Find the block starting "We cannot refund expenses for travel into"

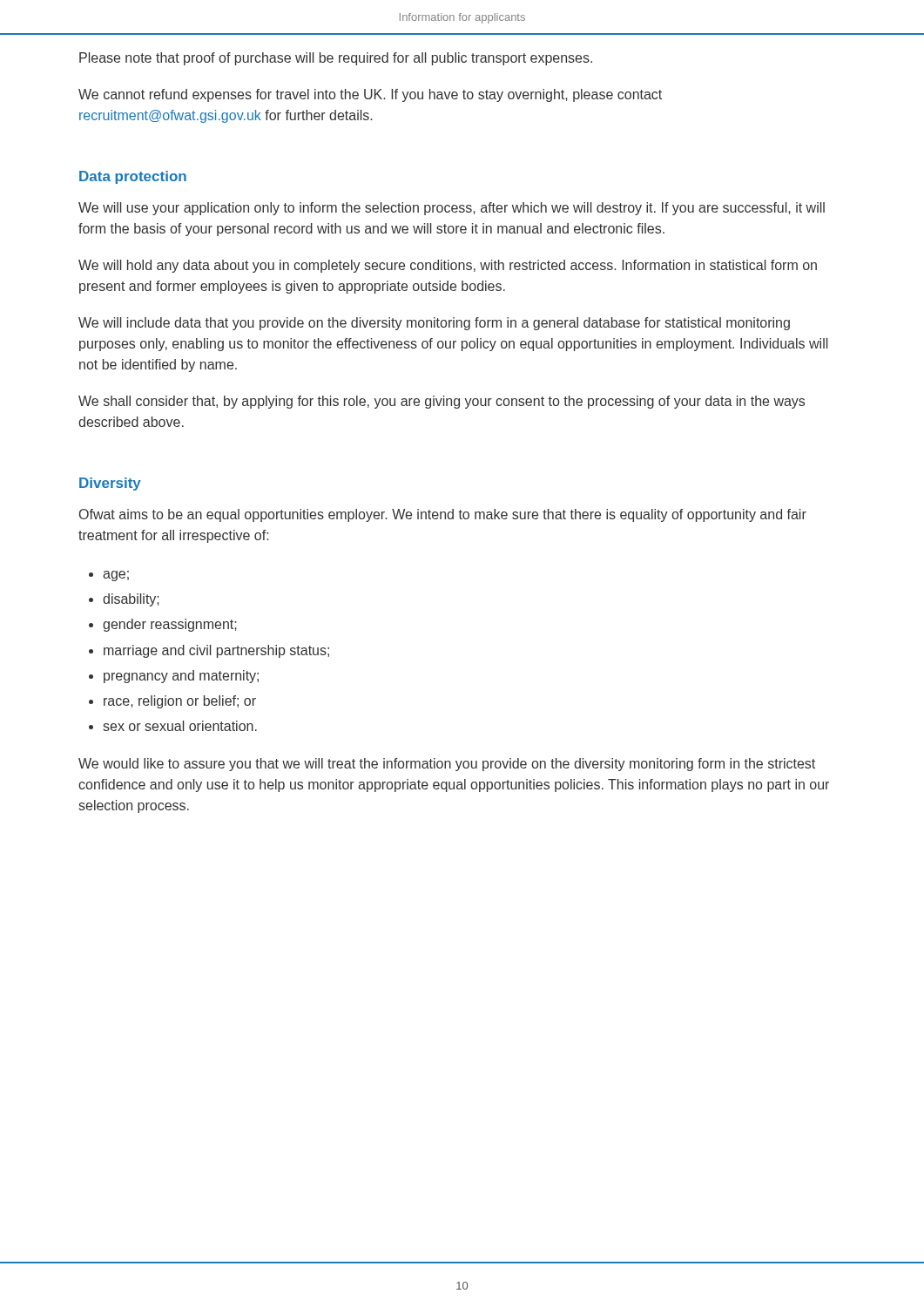(x=370, y=105)
